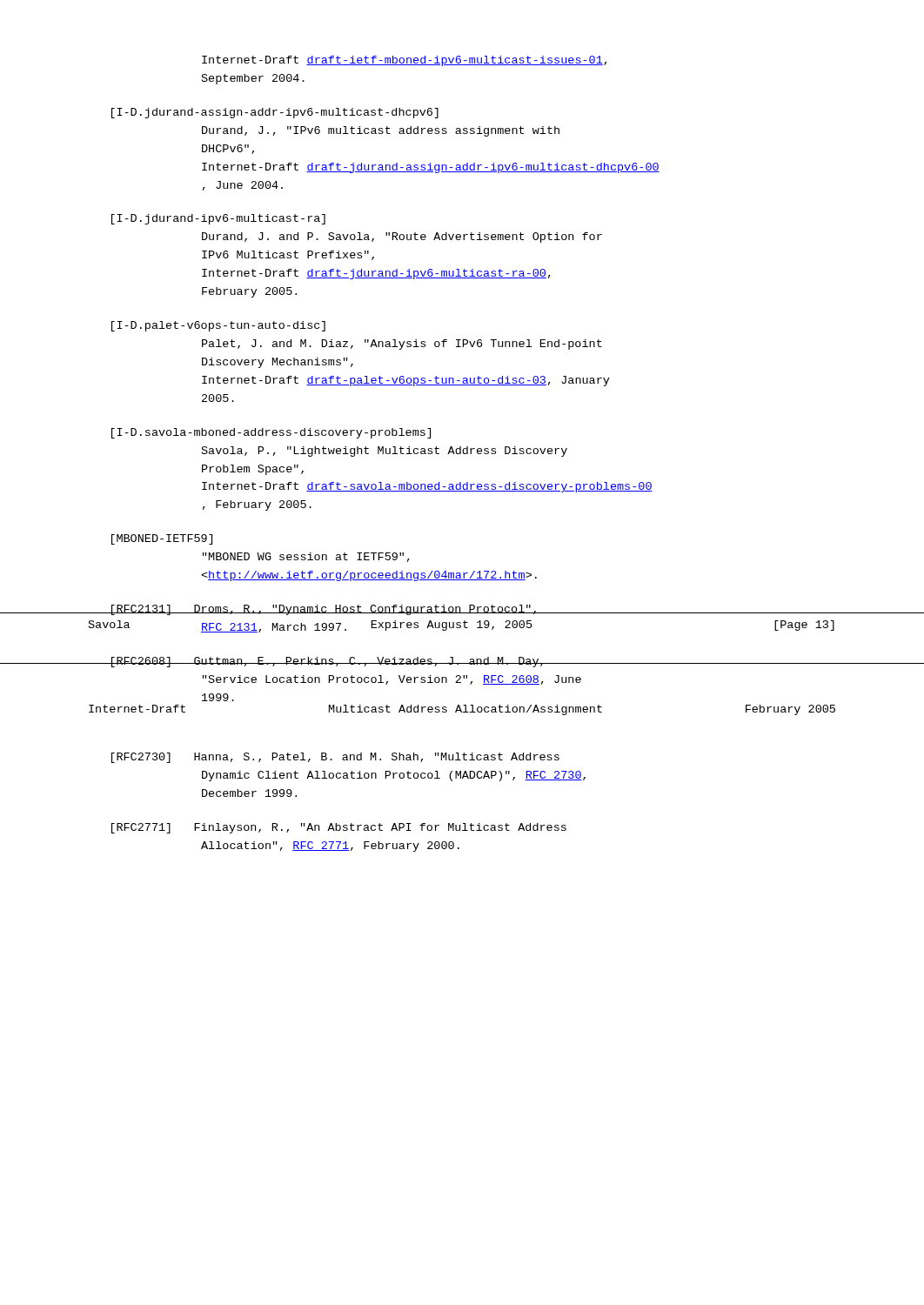This screenshot has width=924, height=1305.
Task: Locate the passage starting "[I-D.palet-v6ops-tun-auto-disc] Palet, J. and M."
Action: pyautogui.click(x=218, y=326)
